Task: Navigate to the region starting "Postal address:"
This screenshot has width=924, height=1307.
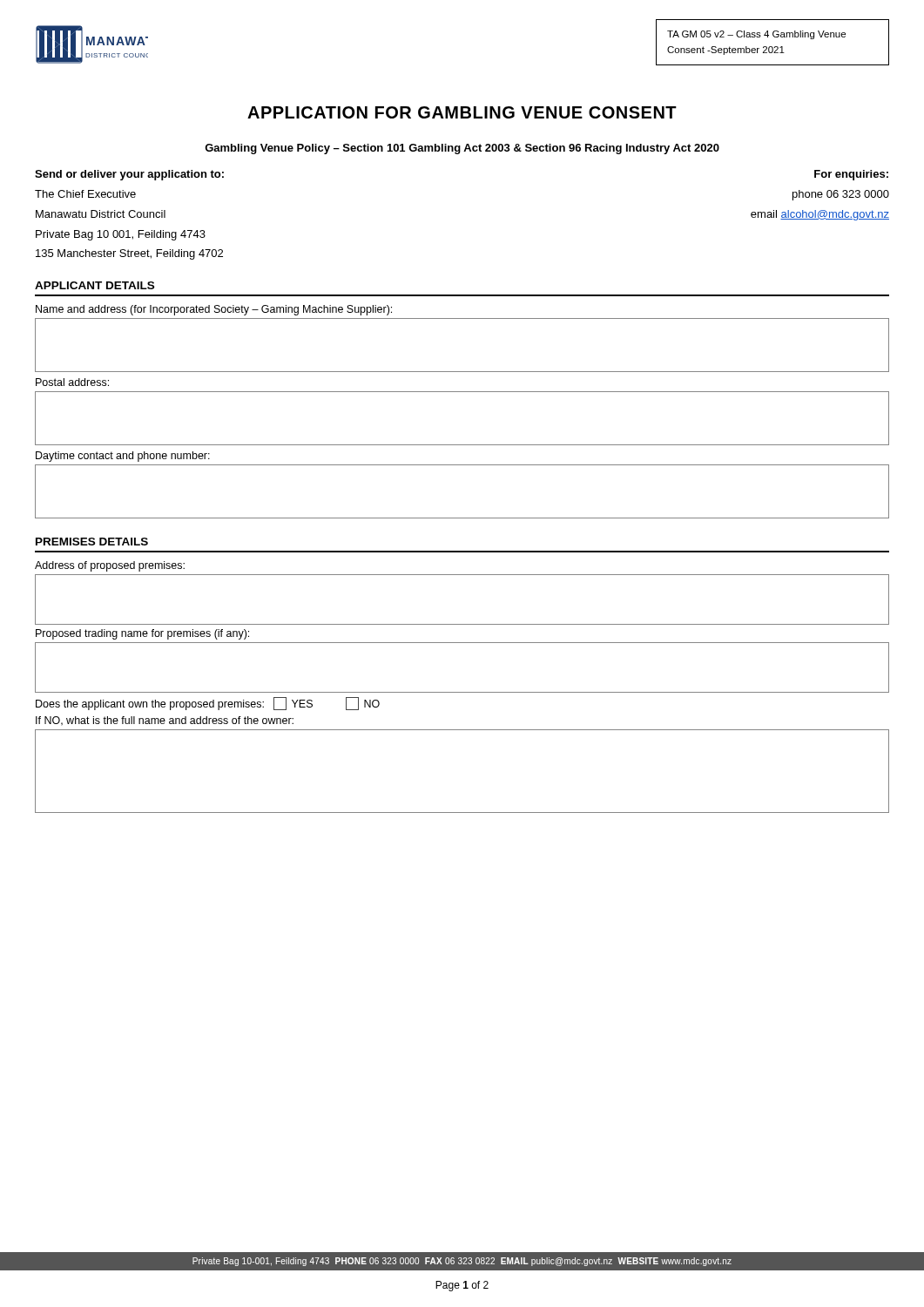Action: coord(72,382)
